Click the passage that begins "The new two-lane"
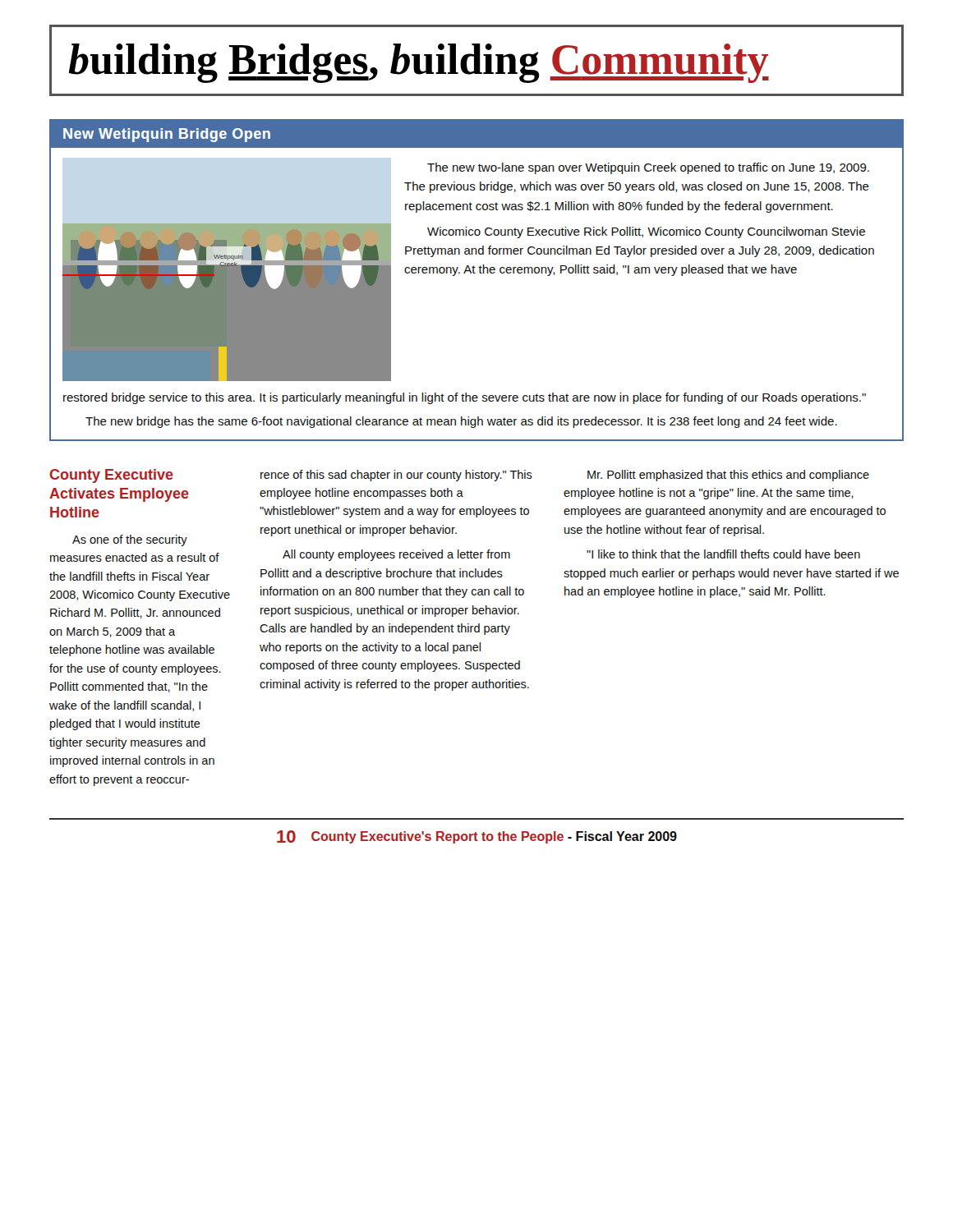Image resolution: width=953 pixels, height=1232 pixels. [x=647, y=218]
